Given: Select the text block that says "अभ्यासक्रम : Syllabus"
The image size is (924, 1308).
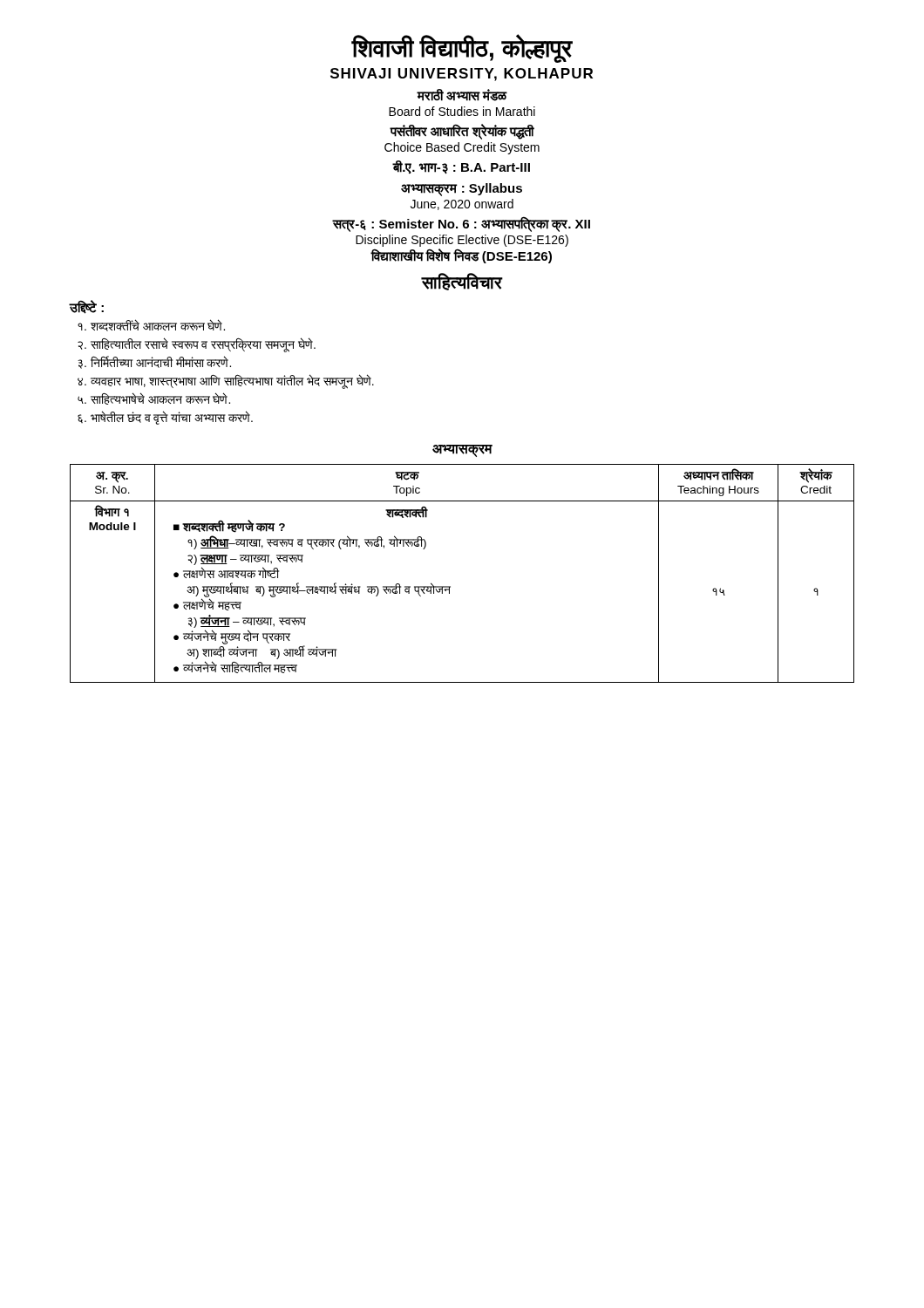Looking at the screenshot, I should (x=462, y=196).
